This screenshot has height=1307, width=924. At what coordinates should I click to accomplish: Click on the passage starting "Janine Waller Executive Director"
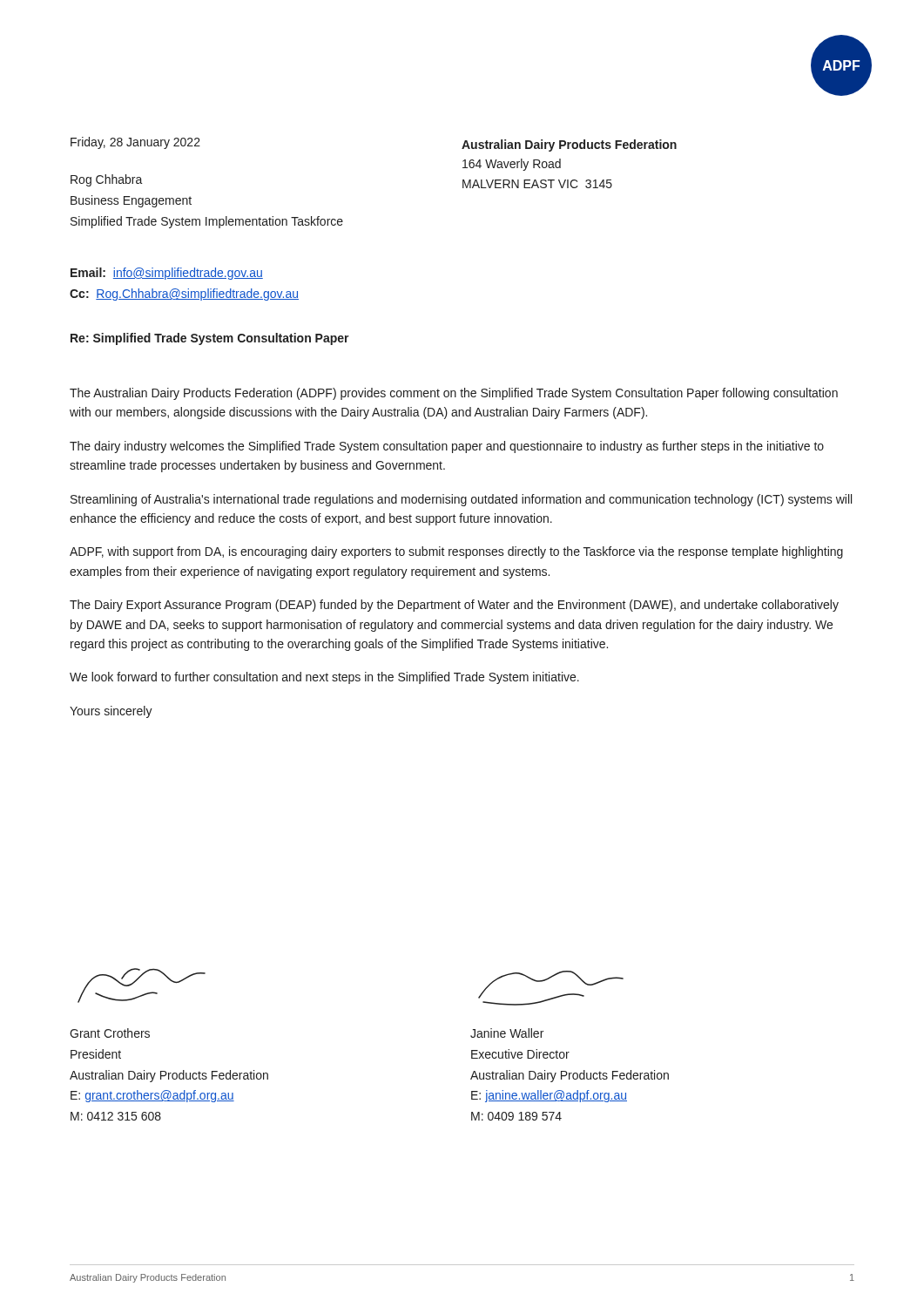[x=570, y=1075]
